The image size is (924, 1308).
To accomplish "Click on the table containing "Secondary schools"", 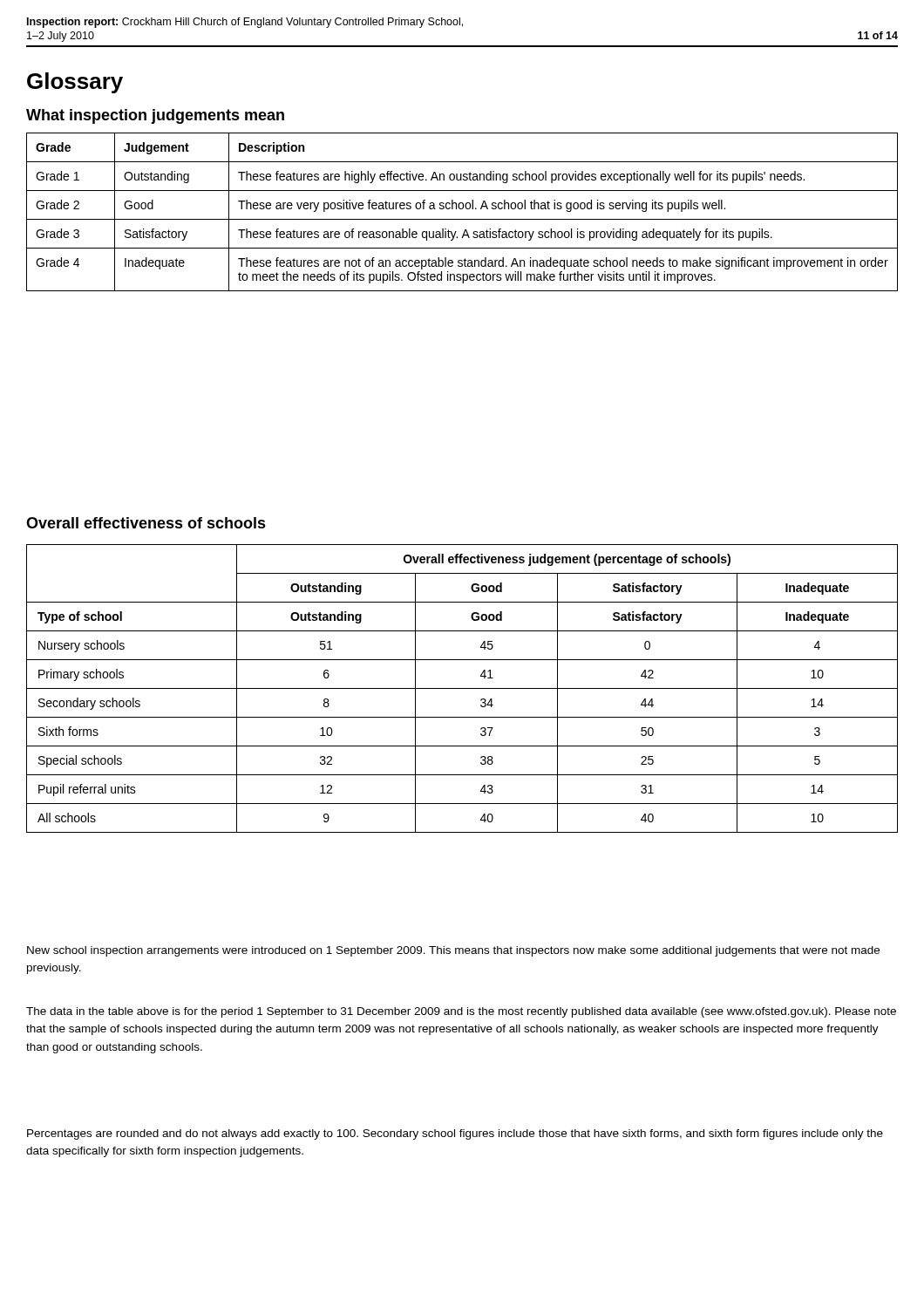I will pos(462,688).
